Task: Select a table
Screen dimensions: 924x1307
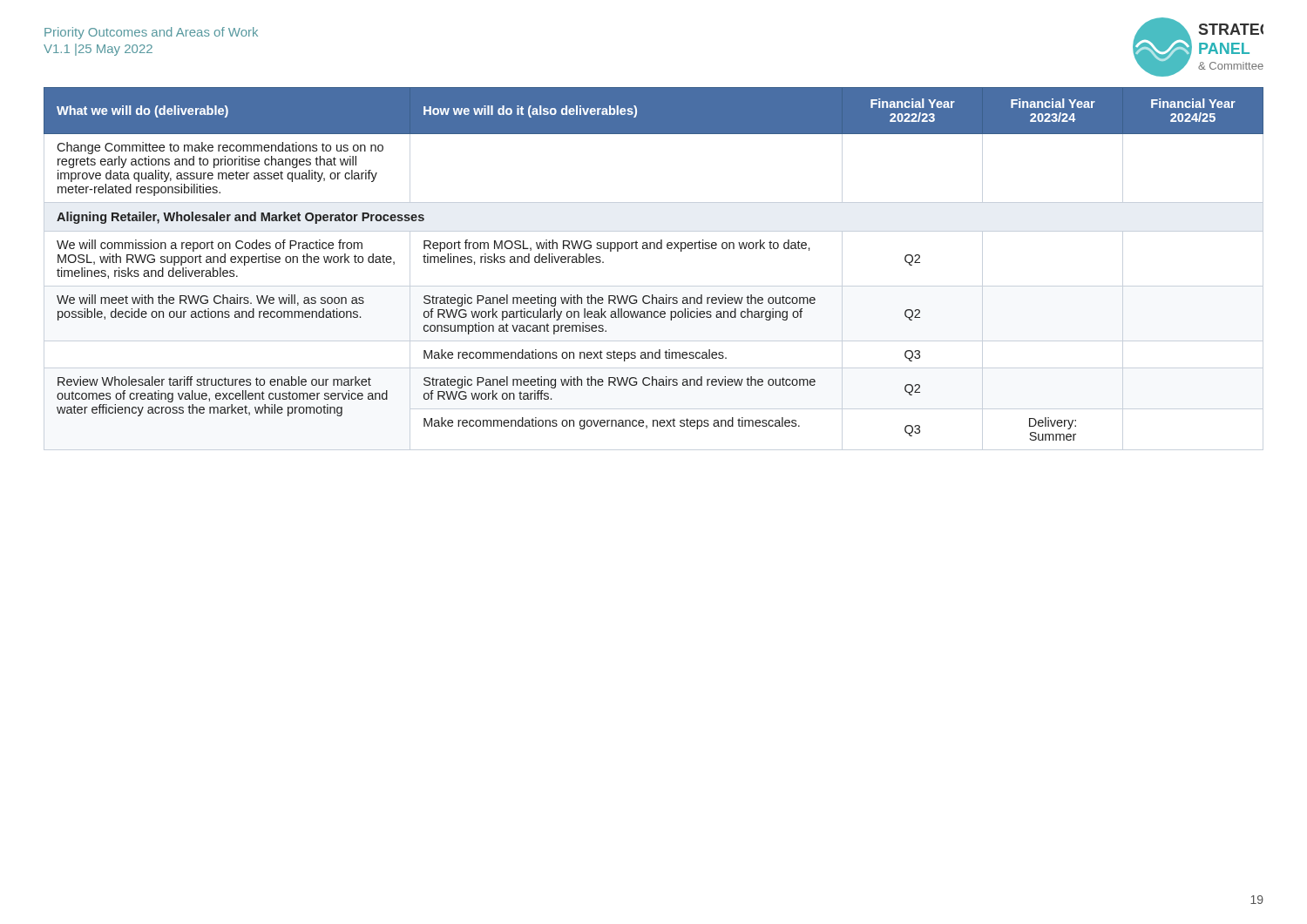Action: tap(654, 269)
